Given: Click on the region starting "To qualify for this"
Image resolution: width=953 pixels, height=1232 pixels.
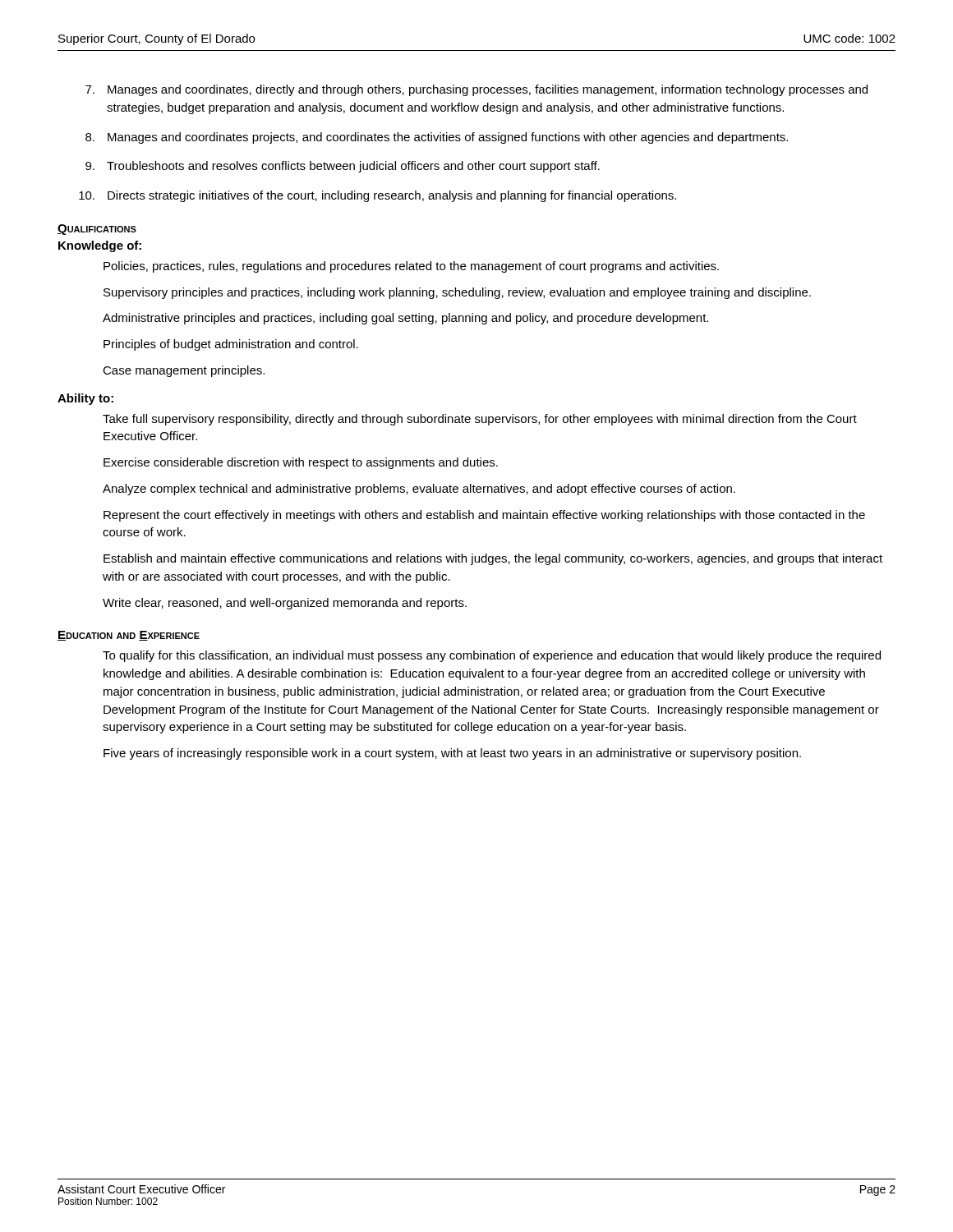Looking at the screenshot, I should click(x=492, y=691).
